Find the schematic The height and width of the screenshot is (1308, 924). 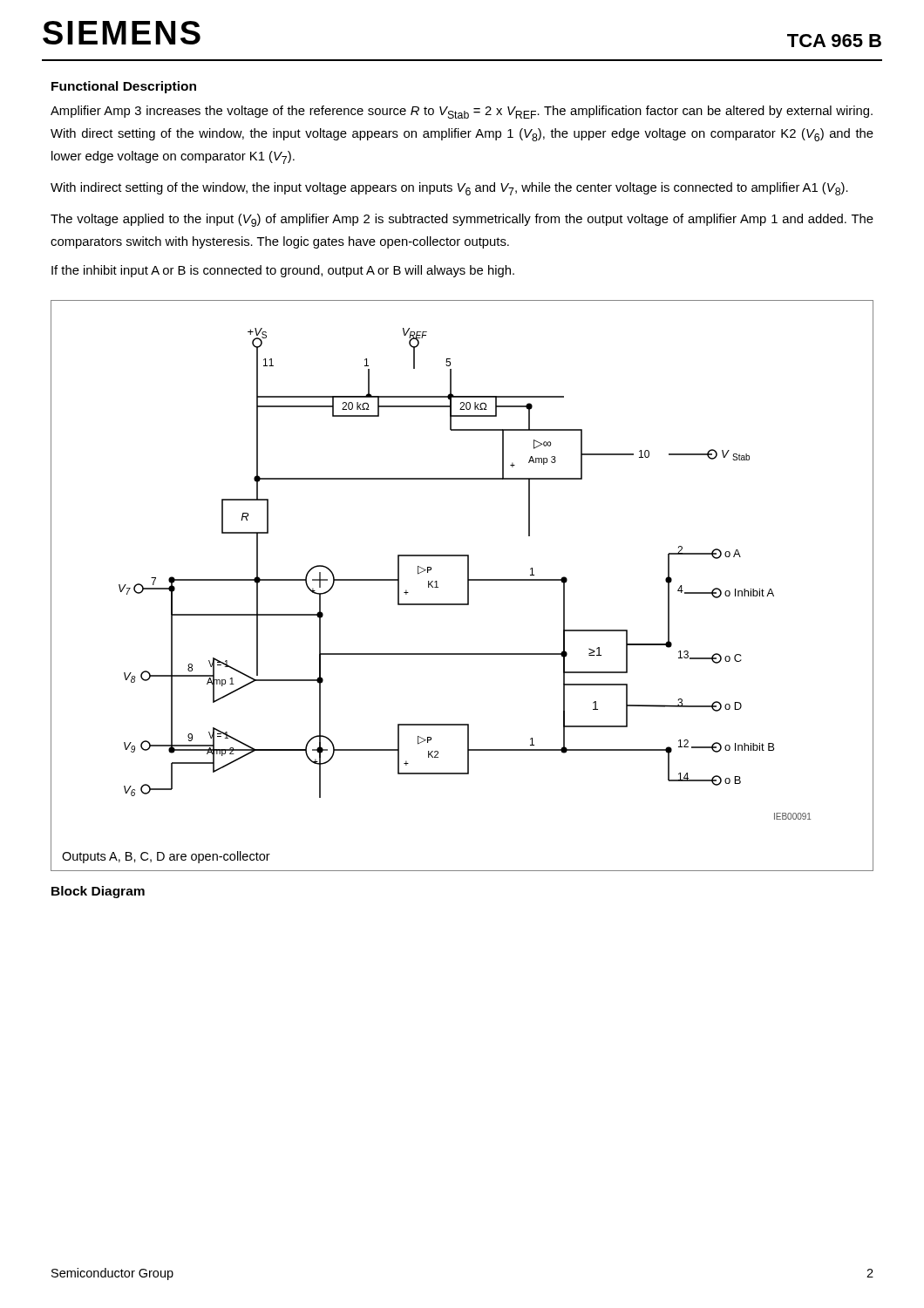click(462, 586)
